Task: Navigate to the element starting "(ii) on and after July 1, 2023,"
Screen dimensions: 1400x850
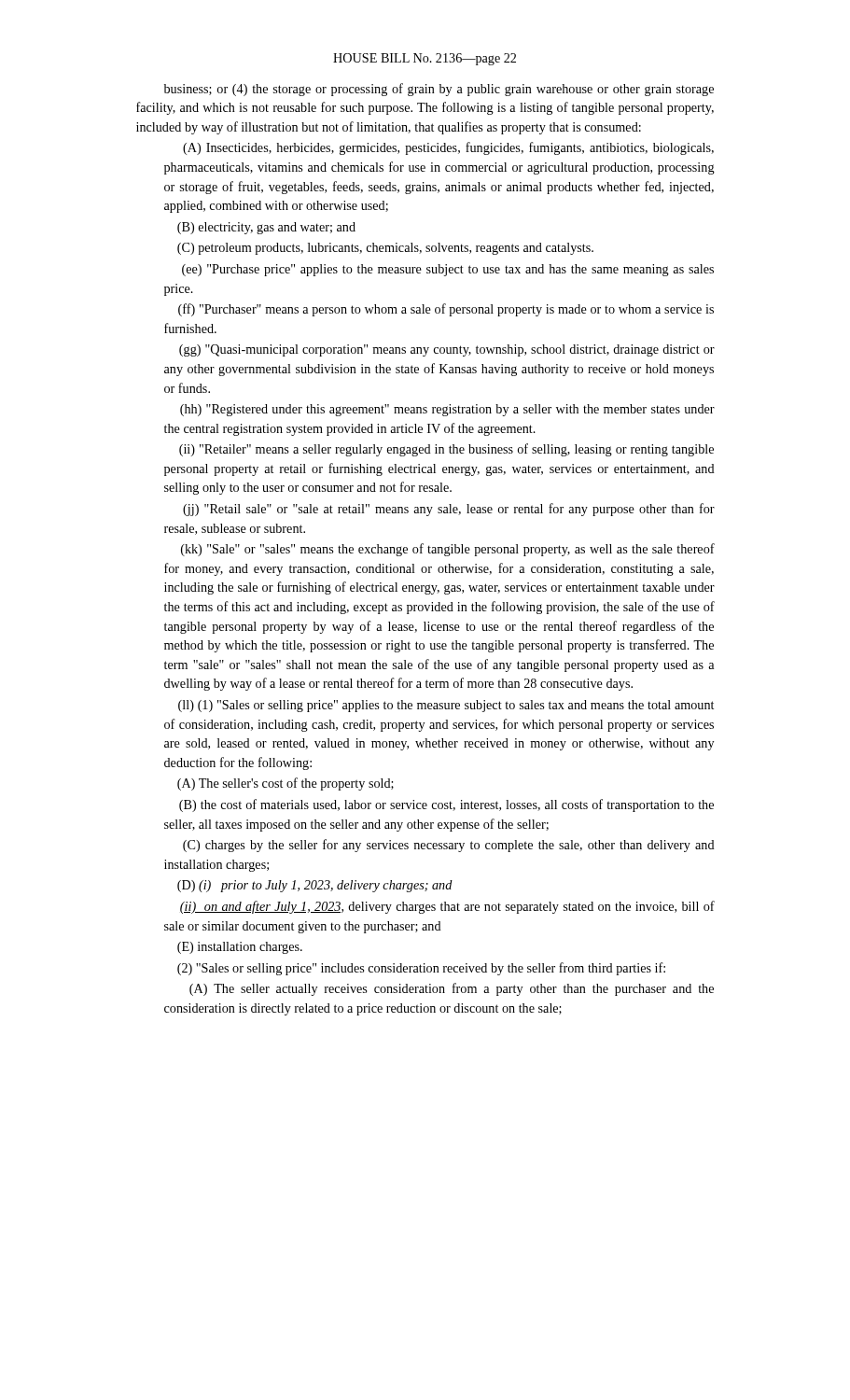Action: (425, 916)
